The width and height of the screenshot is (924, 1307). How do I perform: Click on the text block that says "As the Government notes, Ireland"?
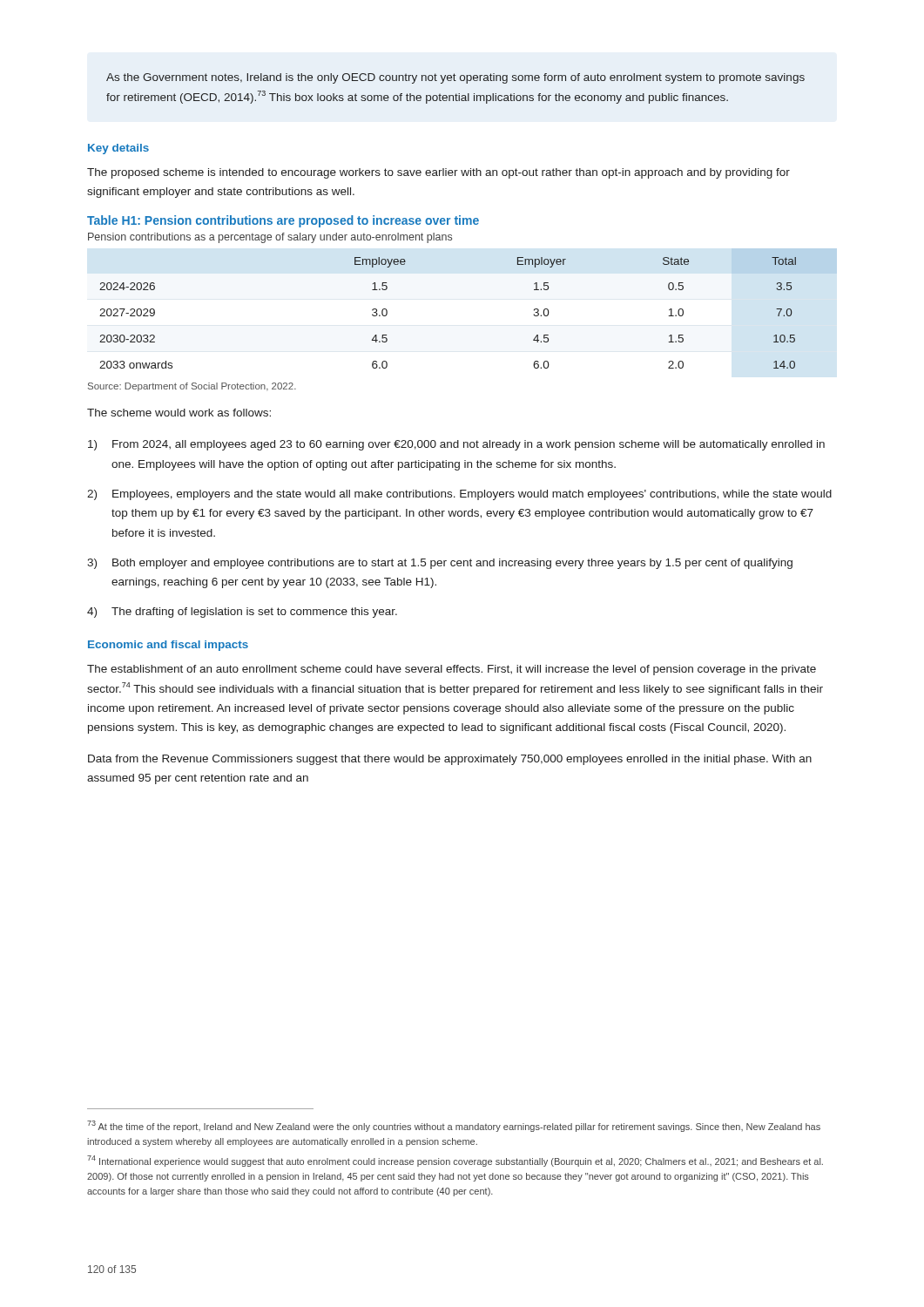click(x=456, y=87)
